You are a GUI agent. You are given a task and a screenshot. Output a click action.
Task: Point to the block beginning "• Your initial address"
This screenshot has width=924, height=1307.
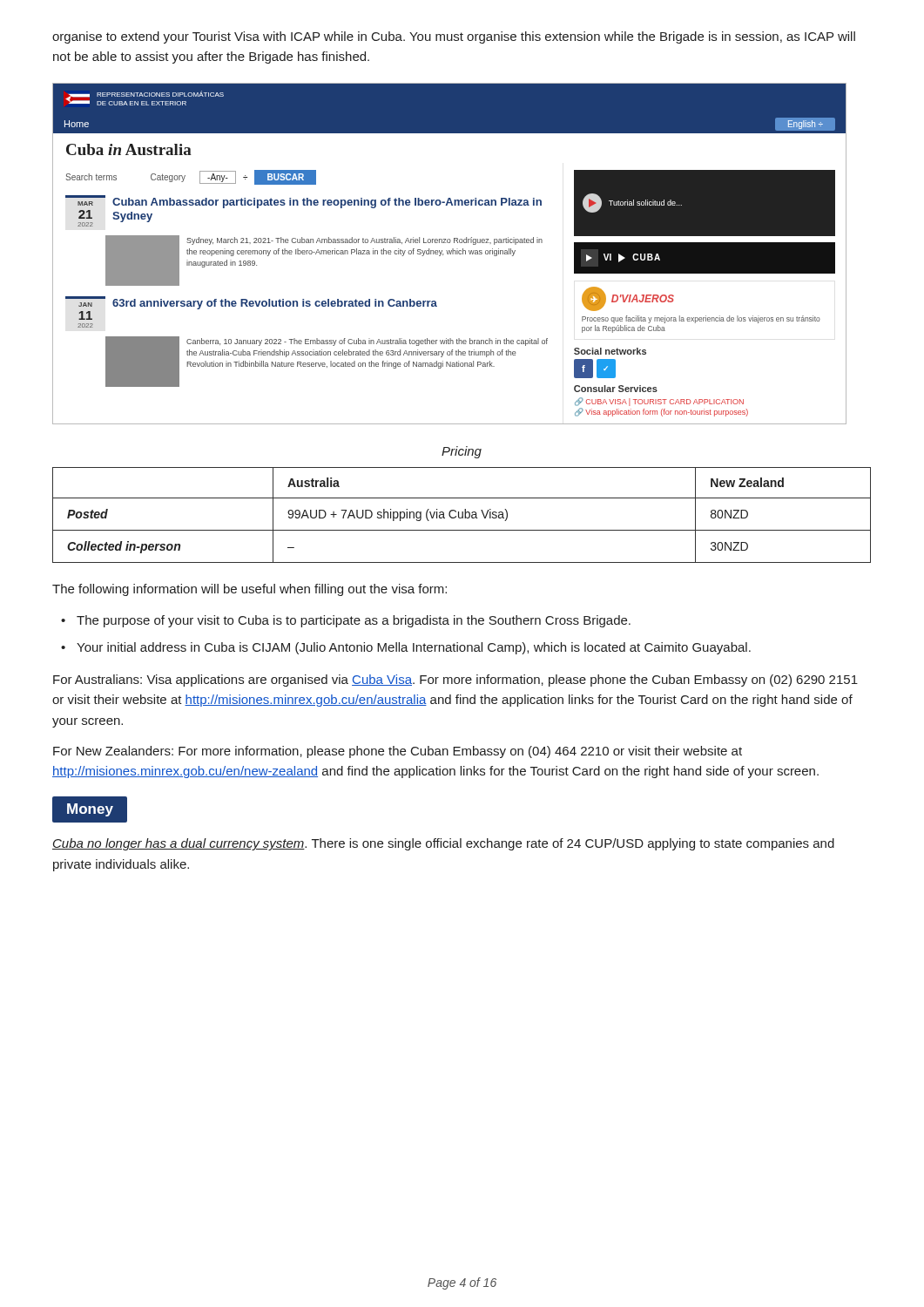(406, 647)
